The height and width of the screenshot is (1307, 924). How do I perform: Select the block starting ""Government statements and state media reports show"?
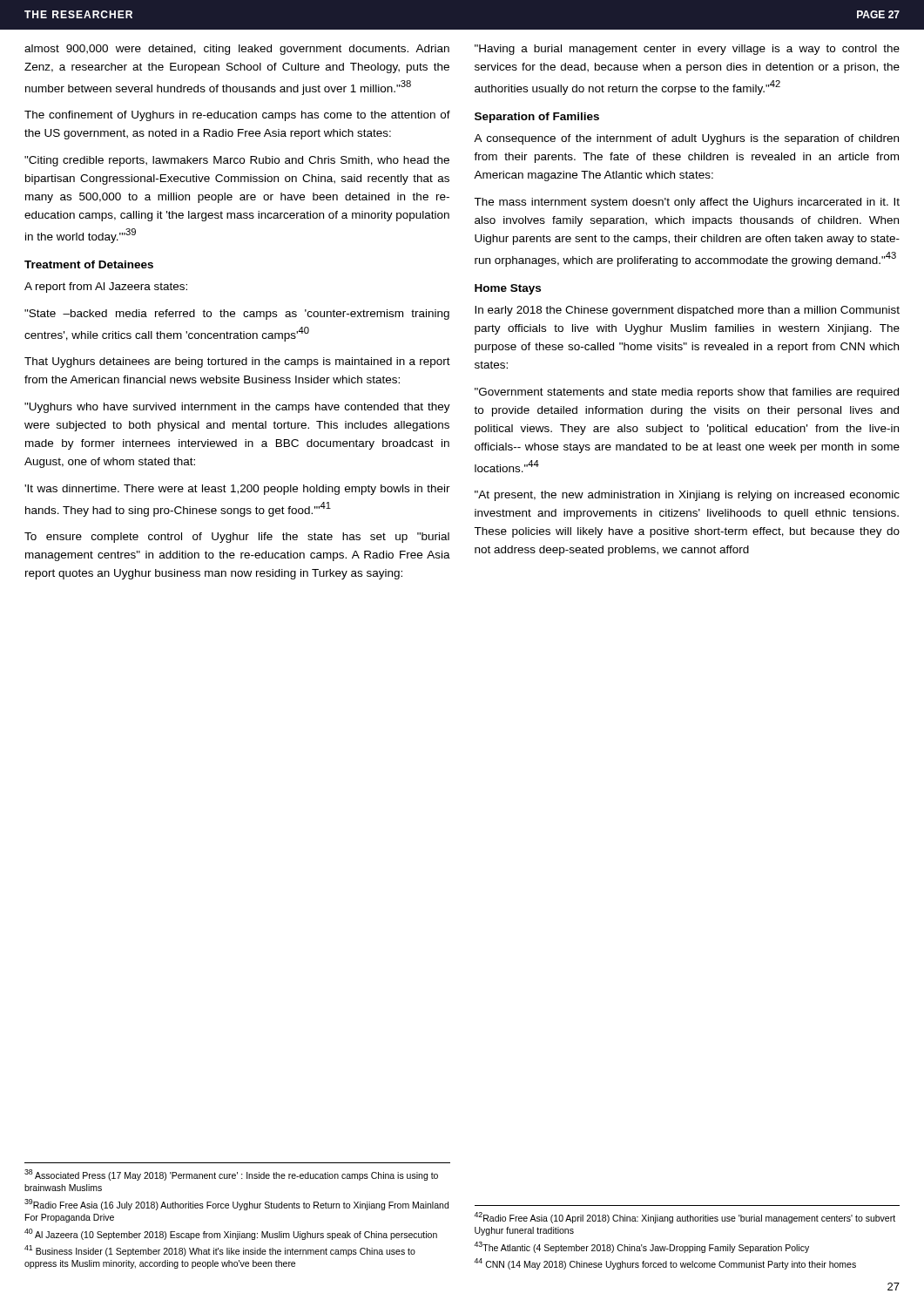point(687,430)
